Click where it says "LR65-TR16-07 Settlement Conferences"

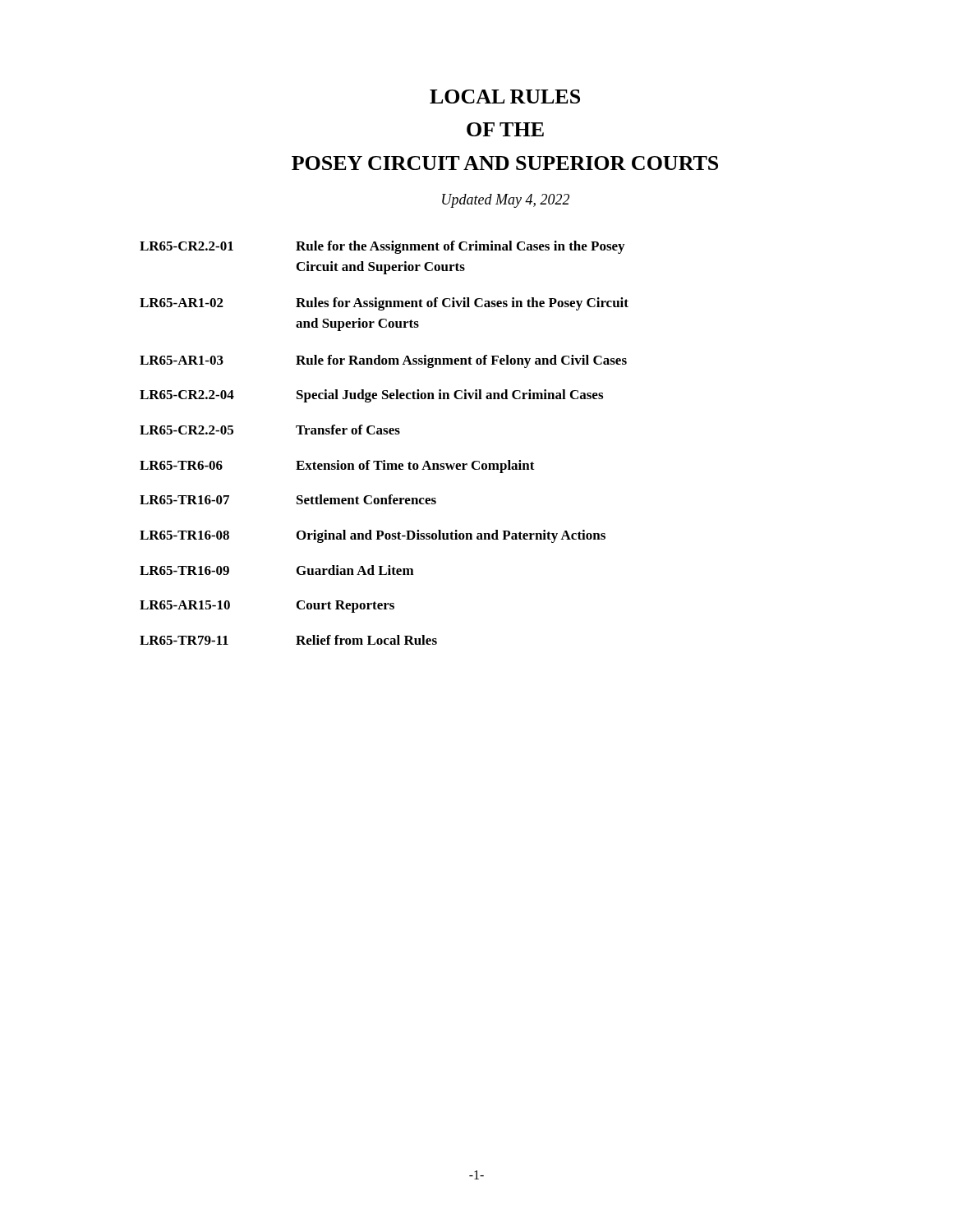click(x=288, y=501)
